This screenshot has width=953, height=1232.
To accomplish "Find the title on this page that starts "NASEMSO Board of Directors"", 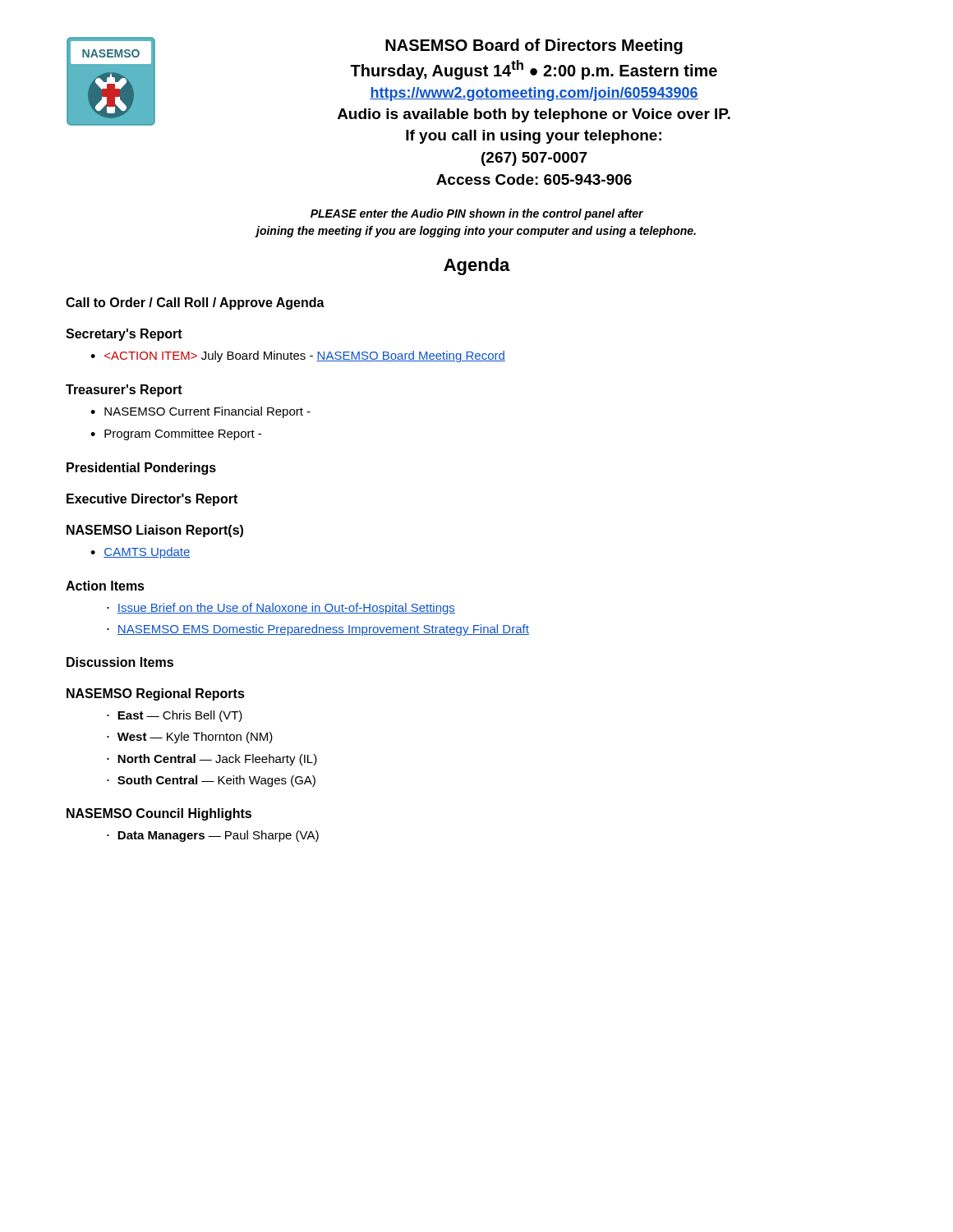I will [x=534, y=113].
